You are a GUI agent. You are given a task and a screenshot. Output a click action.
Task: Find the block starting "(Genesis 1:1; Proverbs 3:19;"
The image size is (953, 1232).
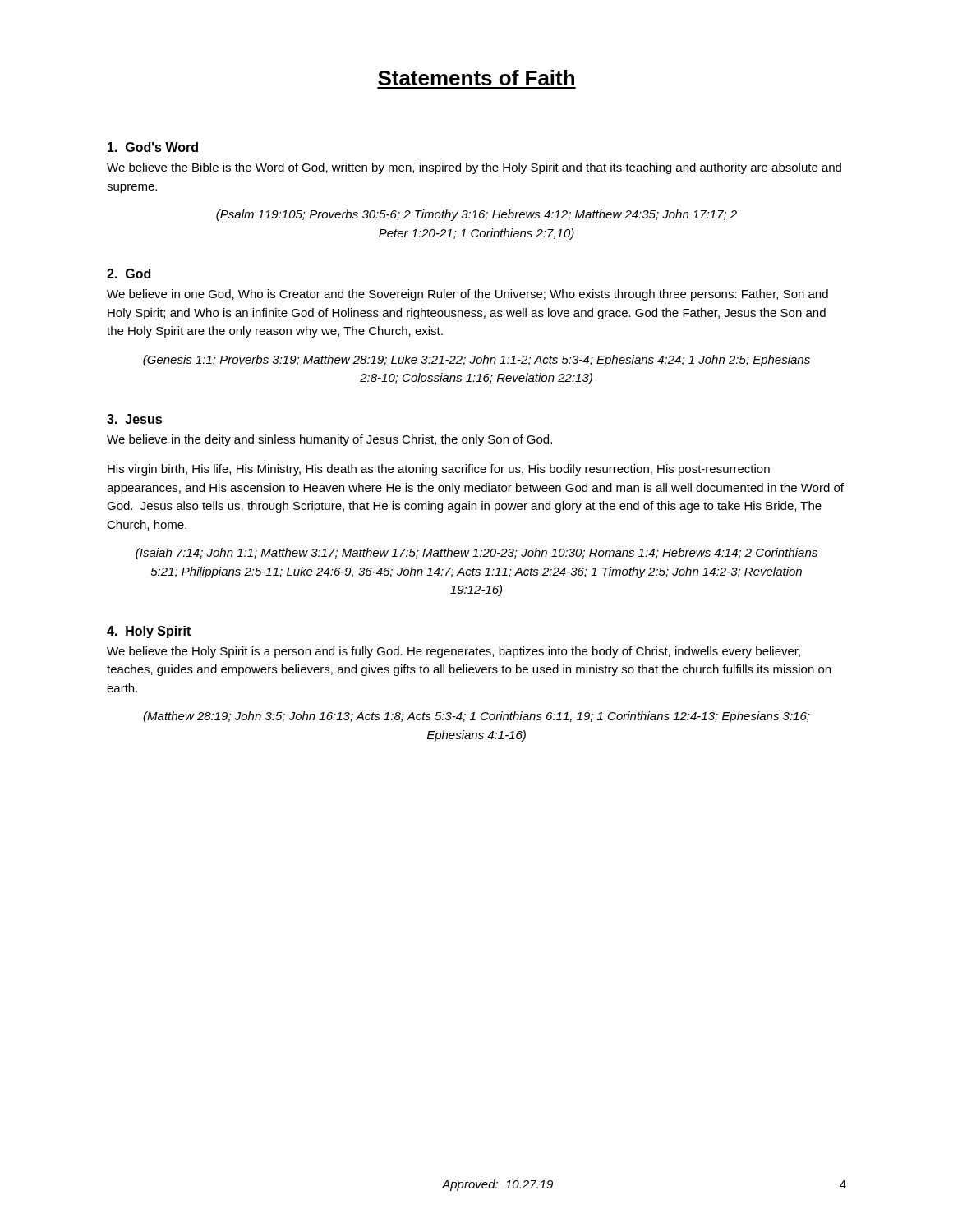tap(476, 368)
